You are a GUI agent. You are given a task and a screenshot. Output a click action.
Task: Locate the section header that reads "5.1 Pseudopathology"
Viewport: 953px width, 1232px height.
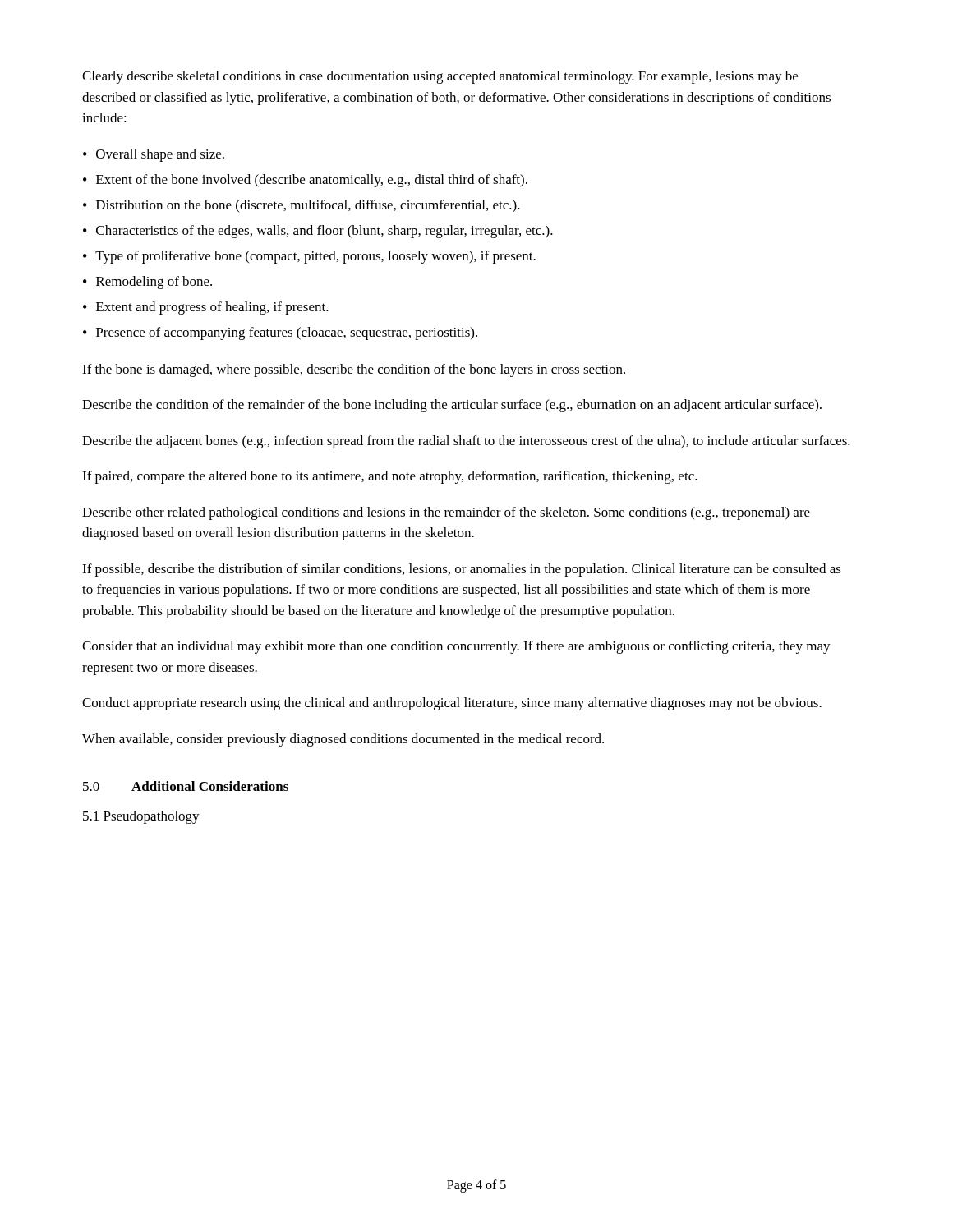click(141, 816)
